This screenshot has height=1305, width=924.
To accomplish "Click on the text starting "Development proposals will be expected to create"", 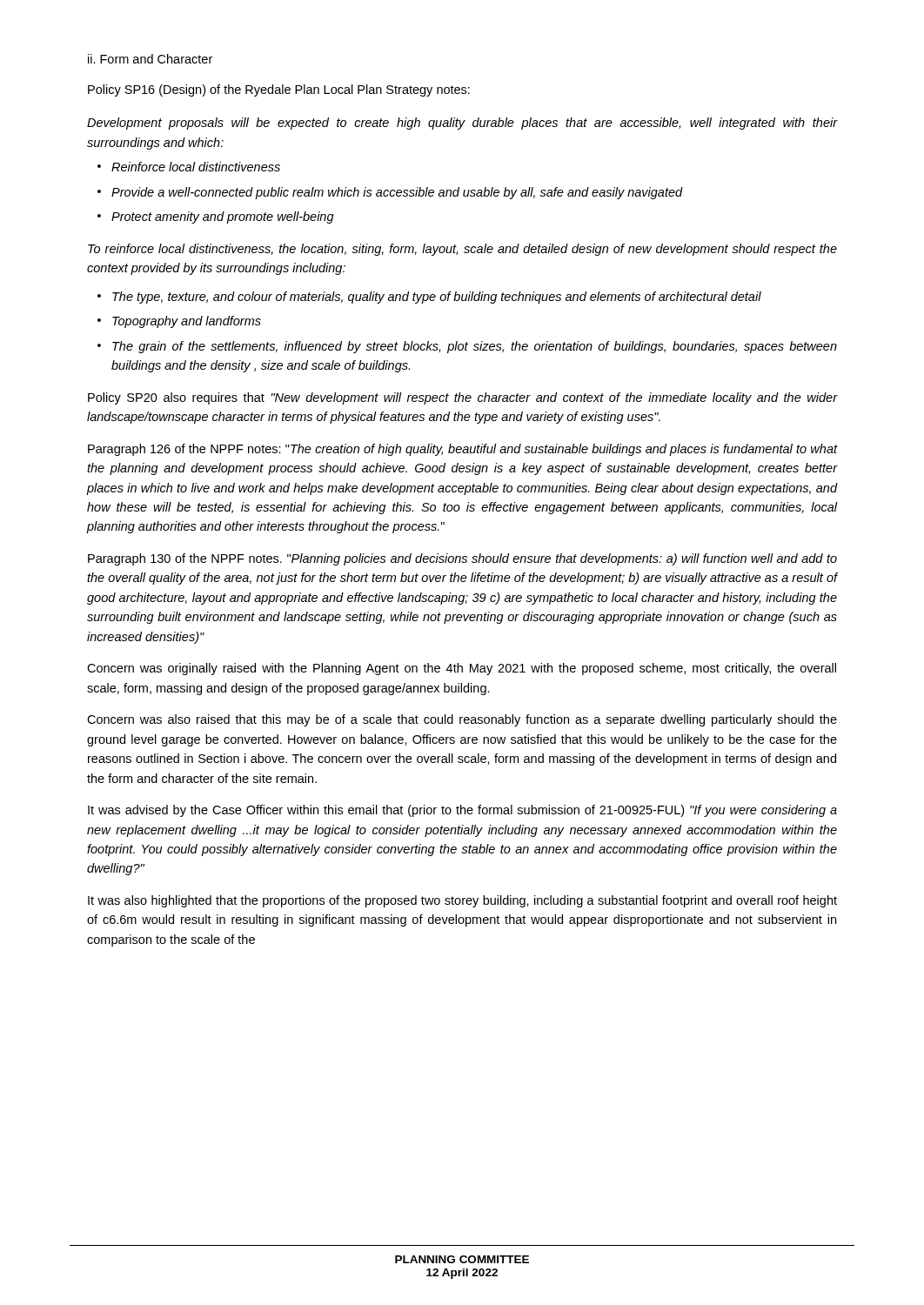I will [462, 133].
